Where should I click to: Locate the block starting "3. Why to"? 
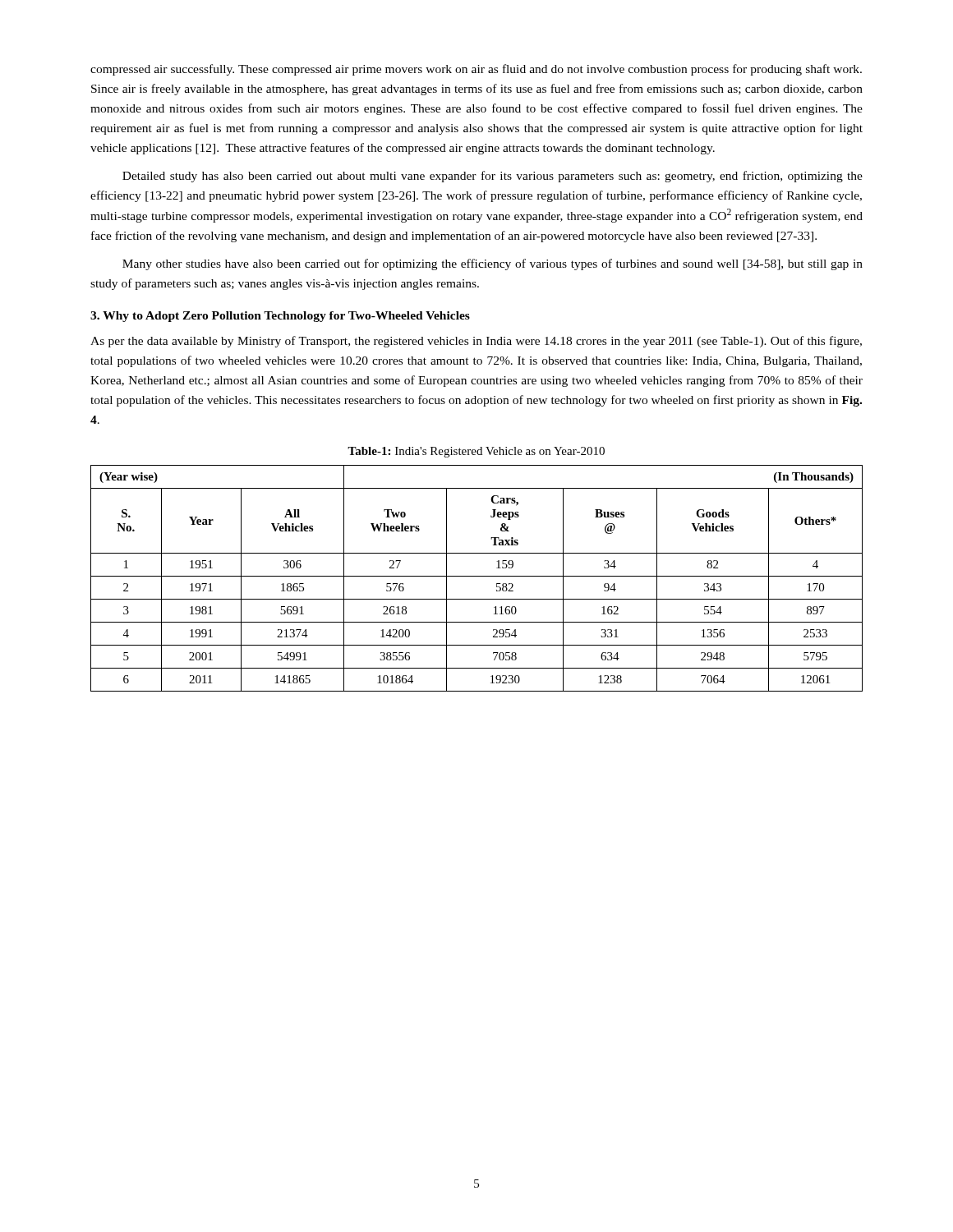click(x=280, y=315)
